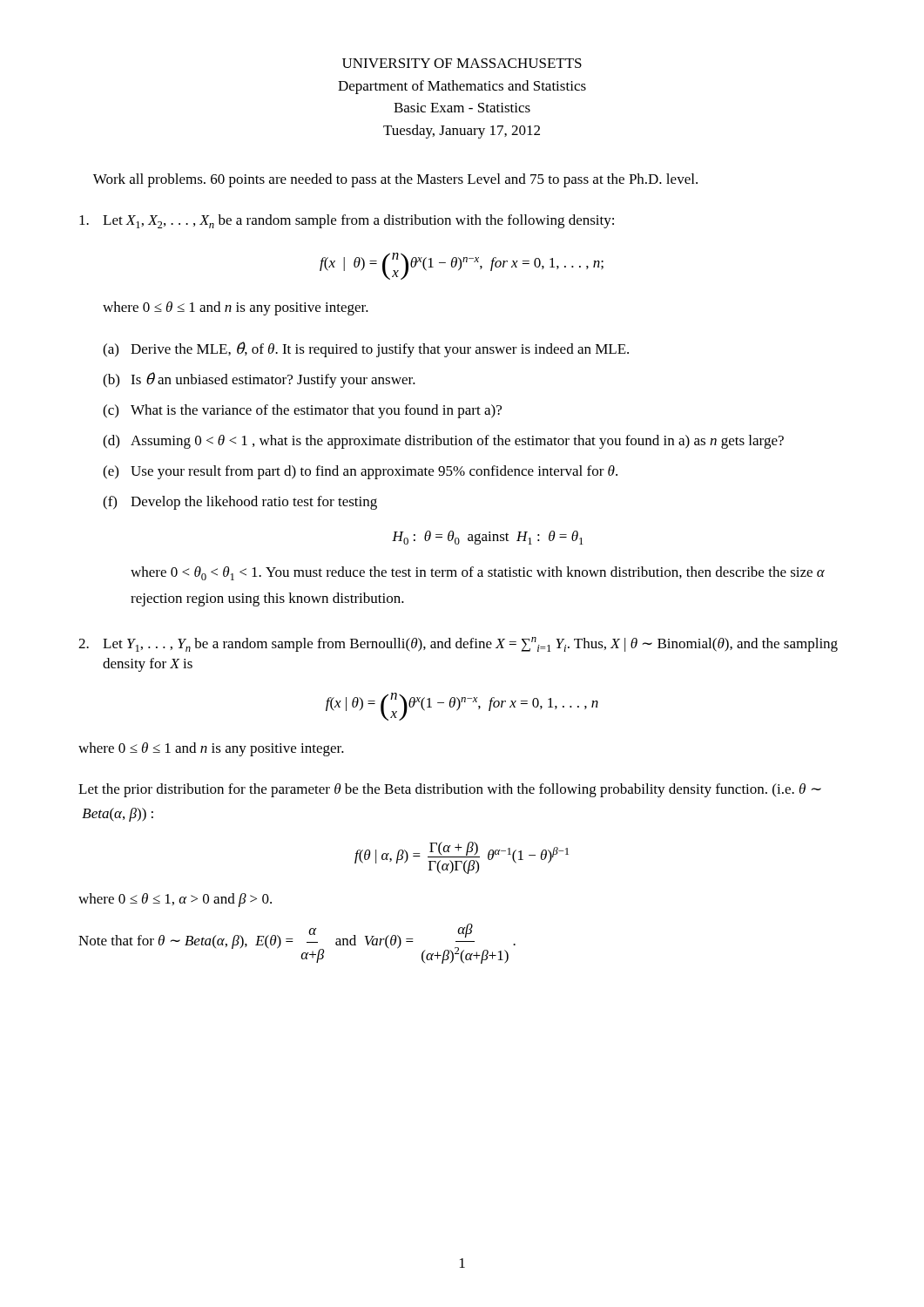The width and height of the screenshot is (924, 1307).
Task: Locate the block of text that opens with "(e) Use your result from part d)"
Action: click(474, 471)
